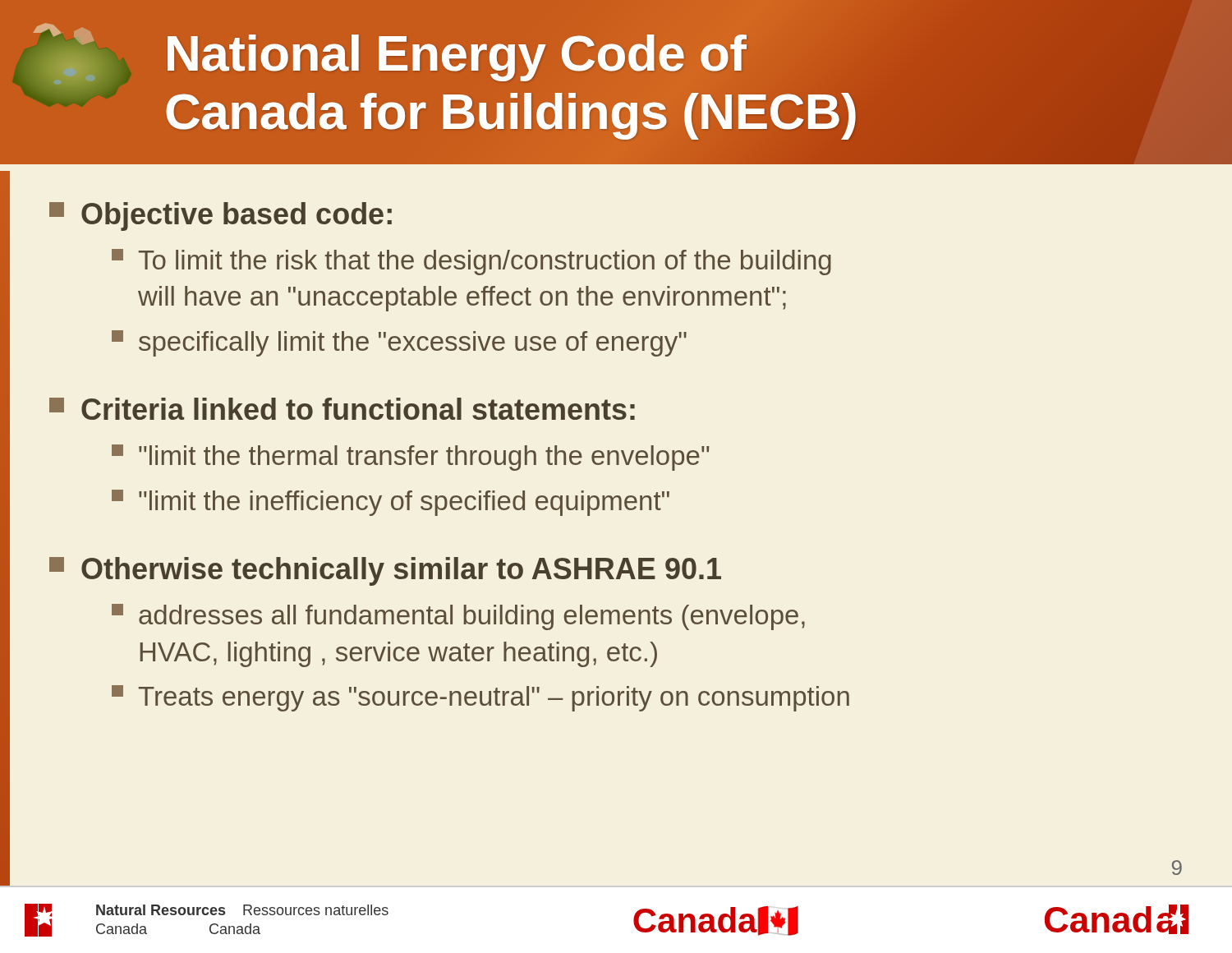
Task: Find the block on this page that starts "To limit the risk that the design/construction of"
Action: tap(472, 279)
